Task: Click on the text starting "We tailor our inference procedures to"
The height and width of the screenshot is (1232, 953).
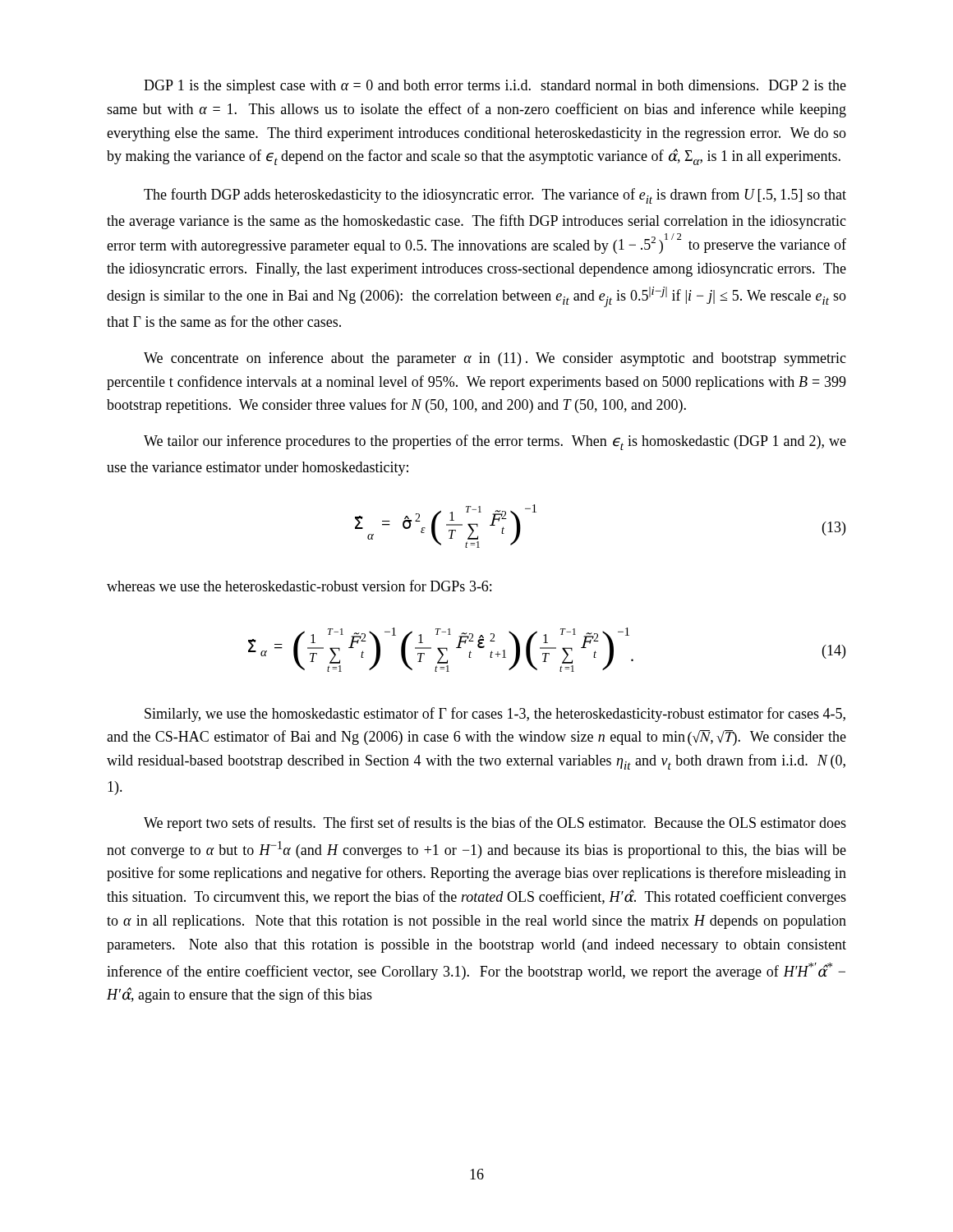Action: pos(476,455)
